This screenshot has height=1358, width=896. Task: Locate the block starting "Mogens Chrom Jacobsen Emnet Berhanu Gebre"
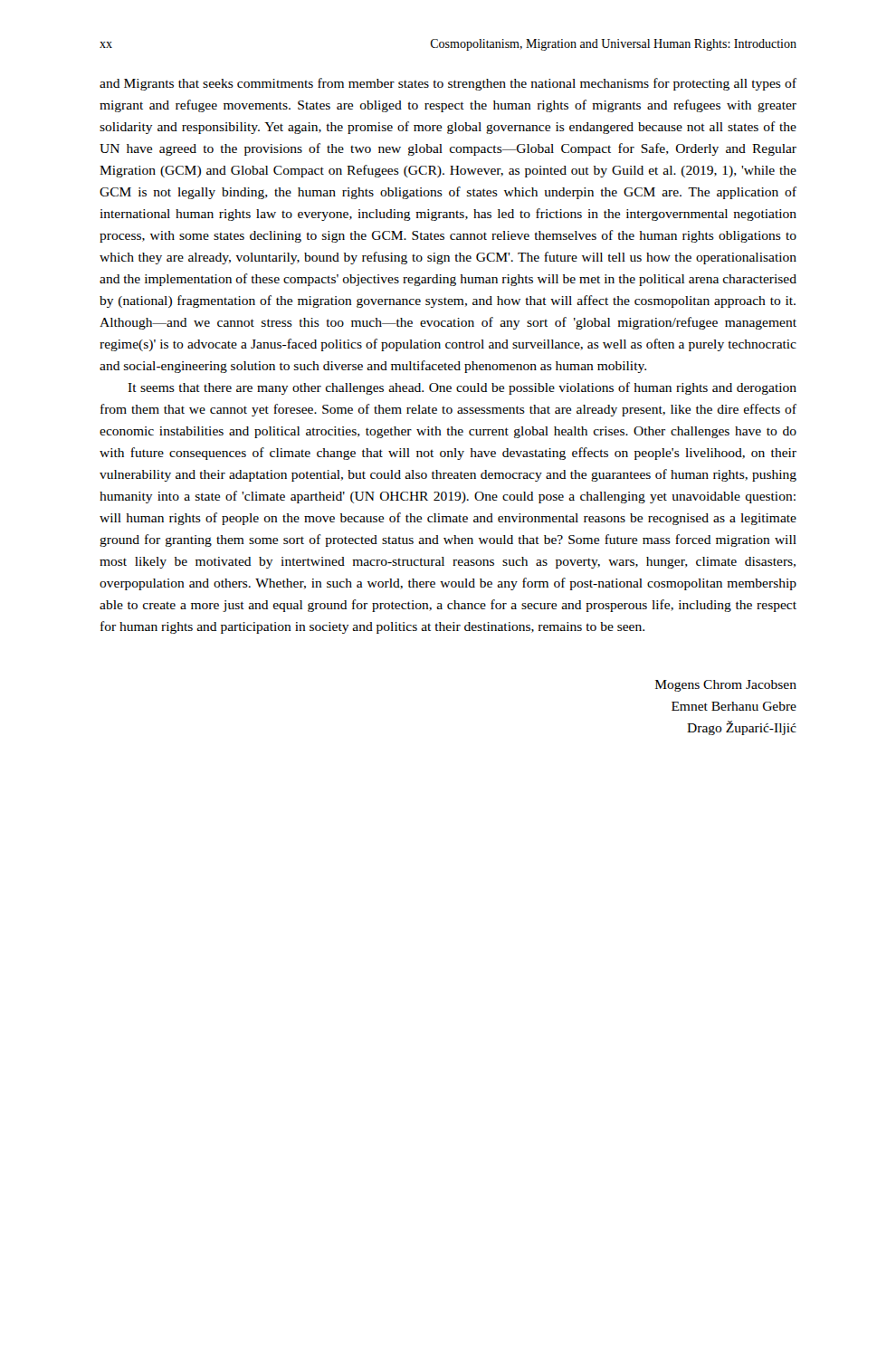pyautogui.click(x=726, y=686)
